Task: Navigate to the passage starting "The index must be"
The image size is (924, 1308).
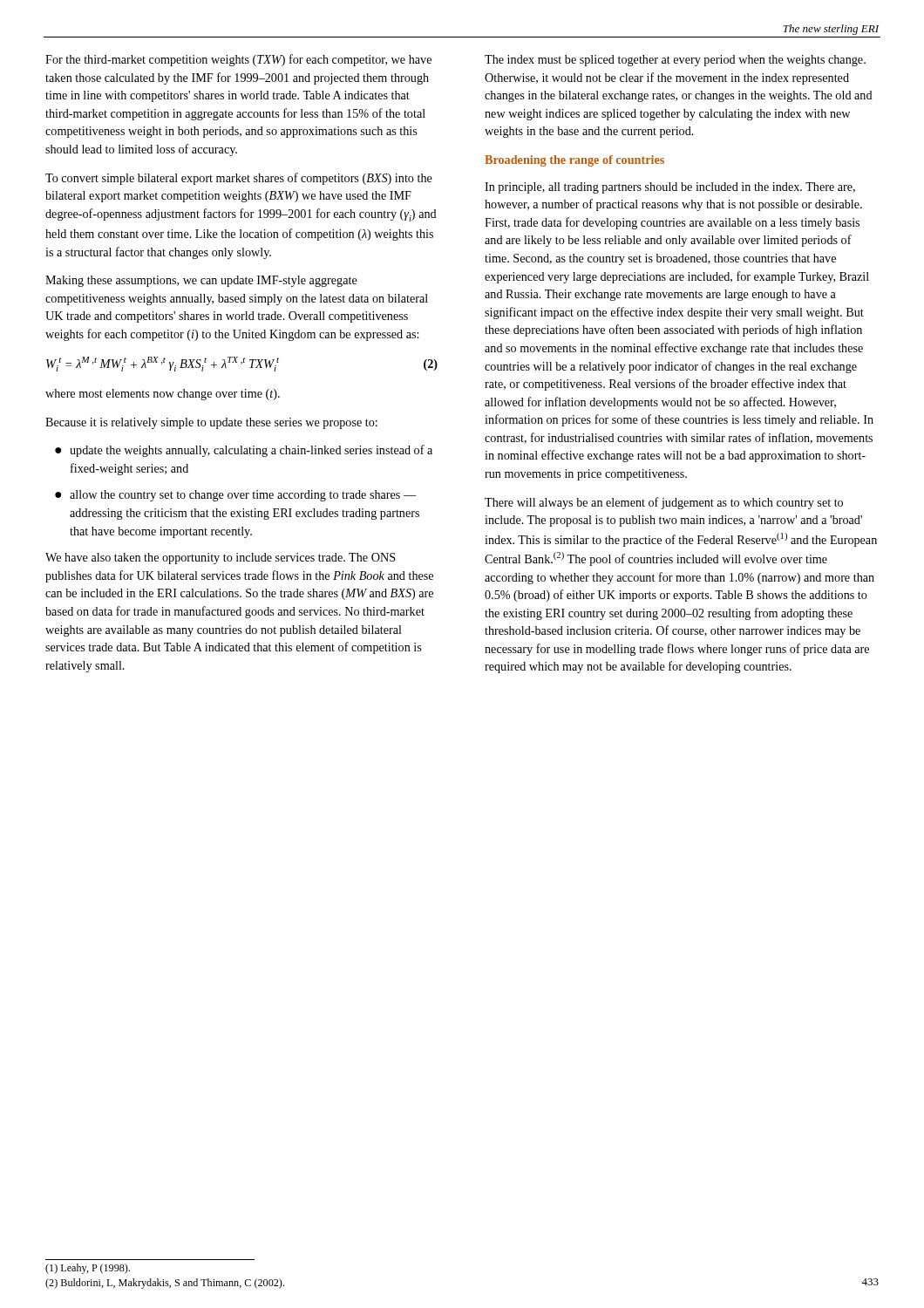Action: 682,95
